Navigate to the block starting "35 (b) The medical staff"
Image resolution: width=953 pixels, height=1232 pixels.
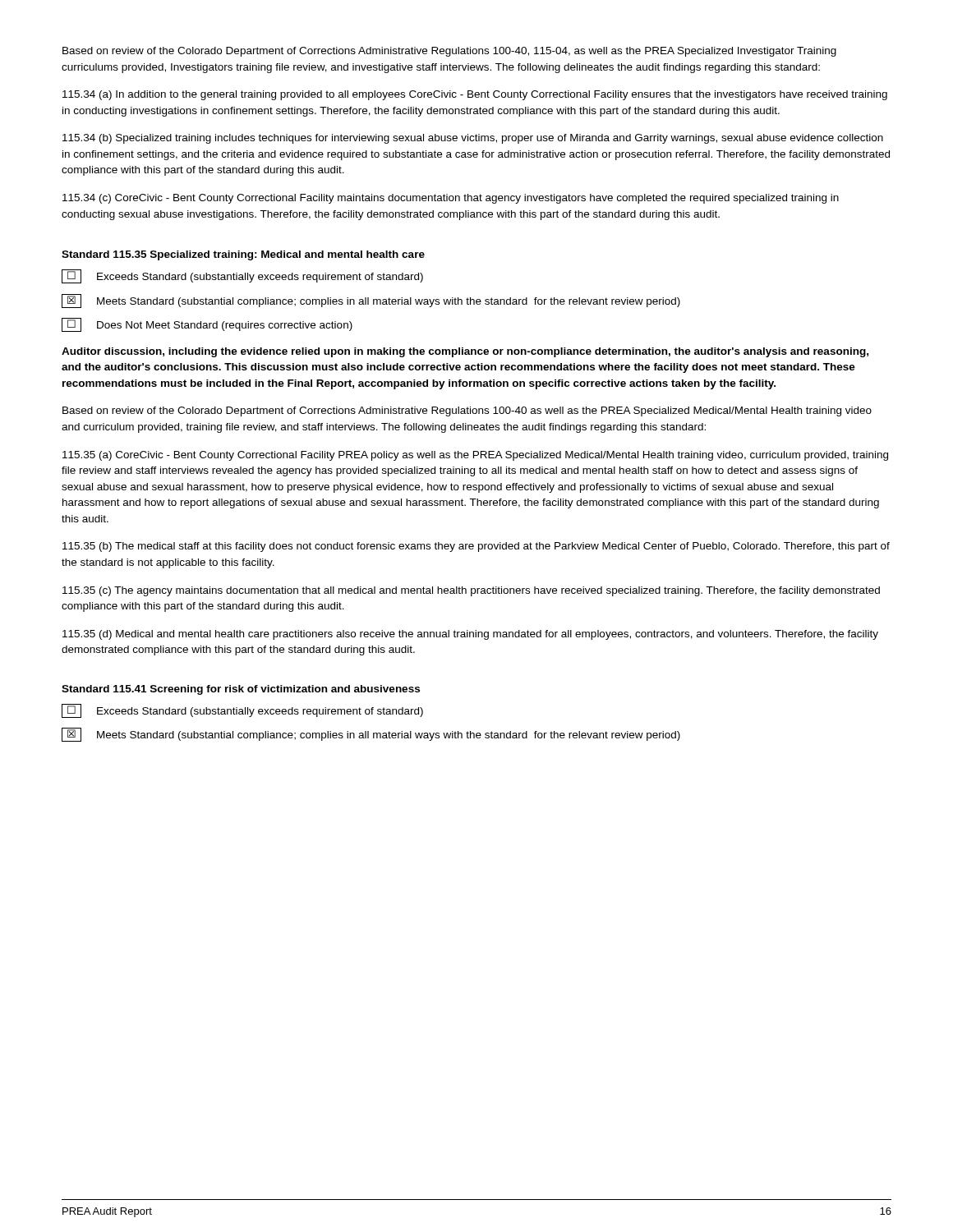click(x=476, y=554)
